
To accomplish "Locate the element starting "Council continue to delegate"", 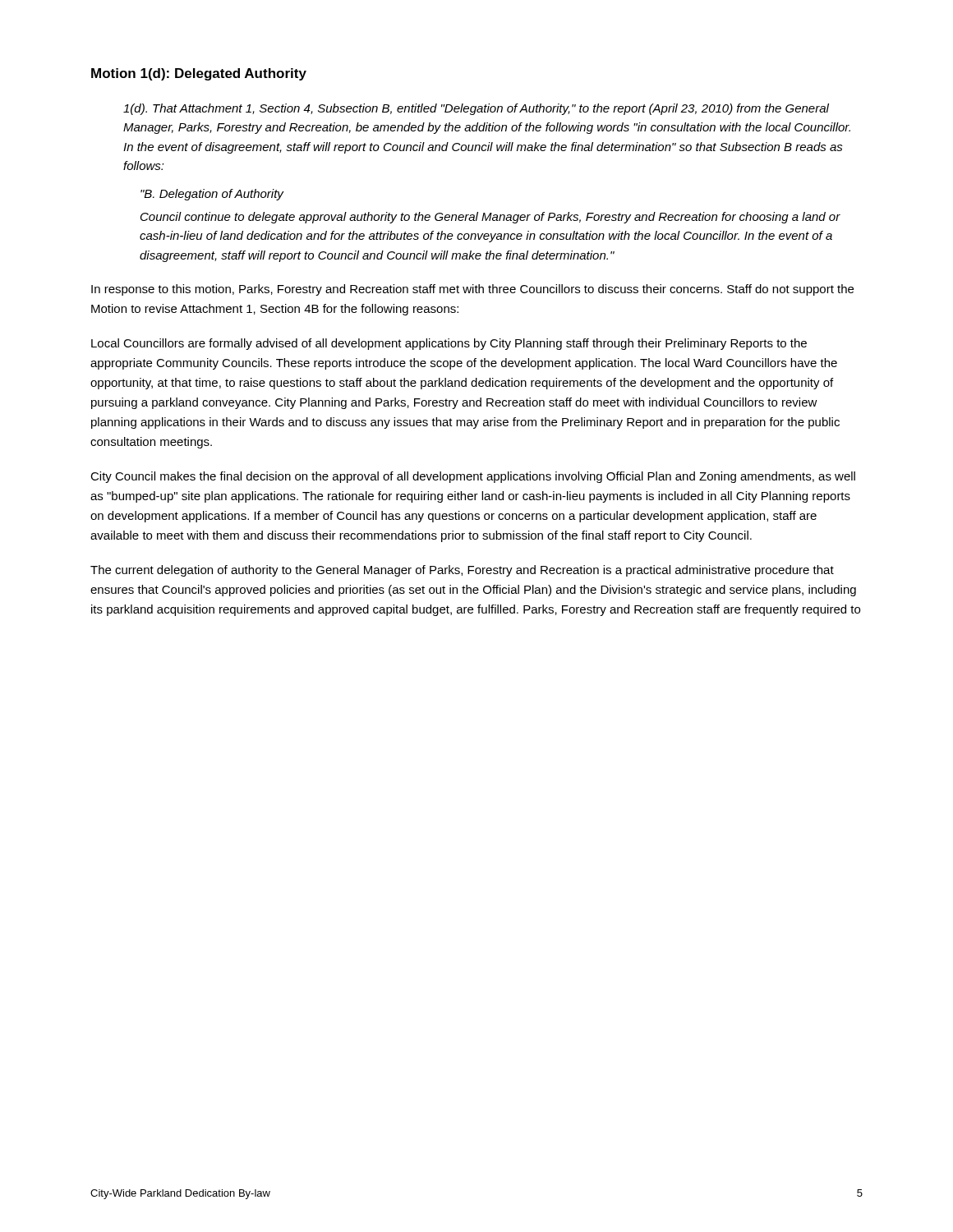I will point(490,235).
